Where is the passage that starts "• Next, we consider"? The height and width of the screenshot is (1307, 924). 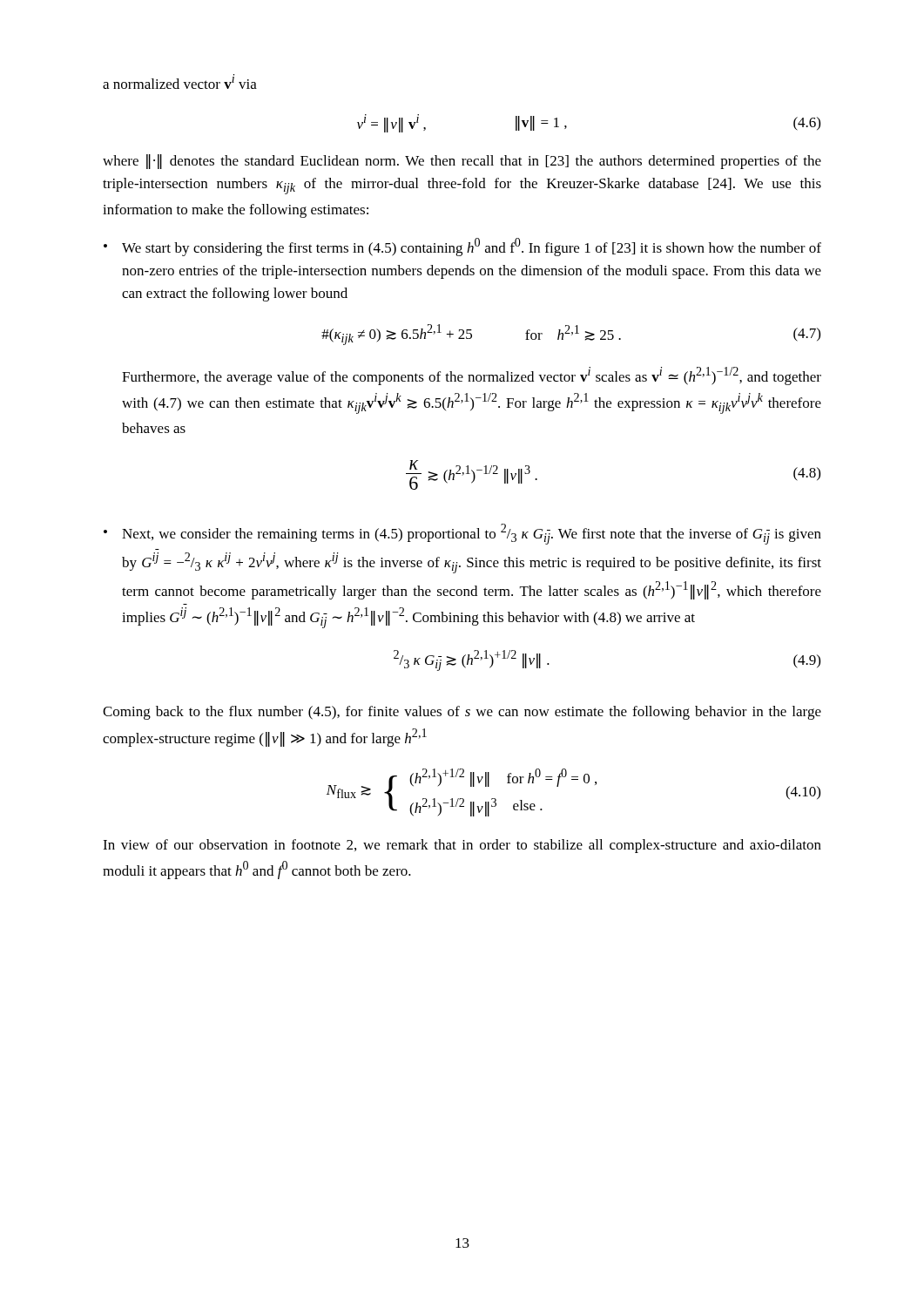click(462, 604)
